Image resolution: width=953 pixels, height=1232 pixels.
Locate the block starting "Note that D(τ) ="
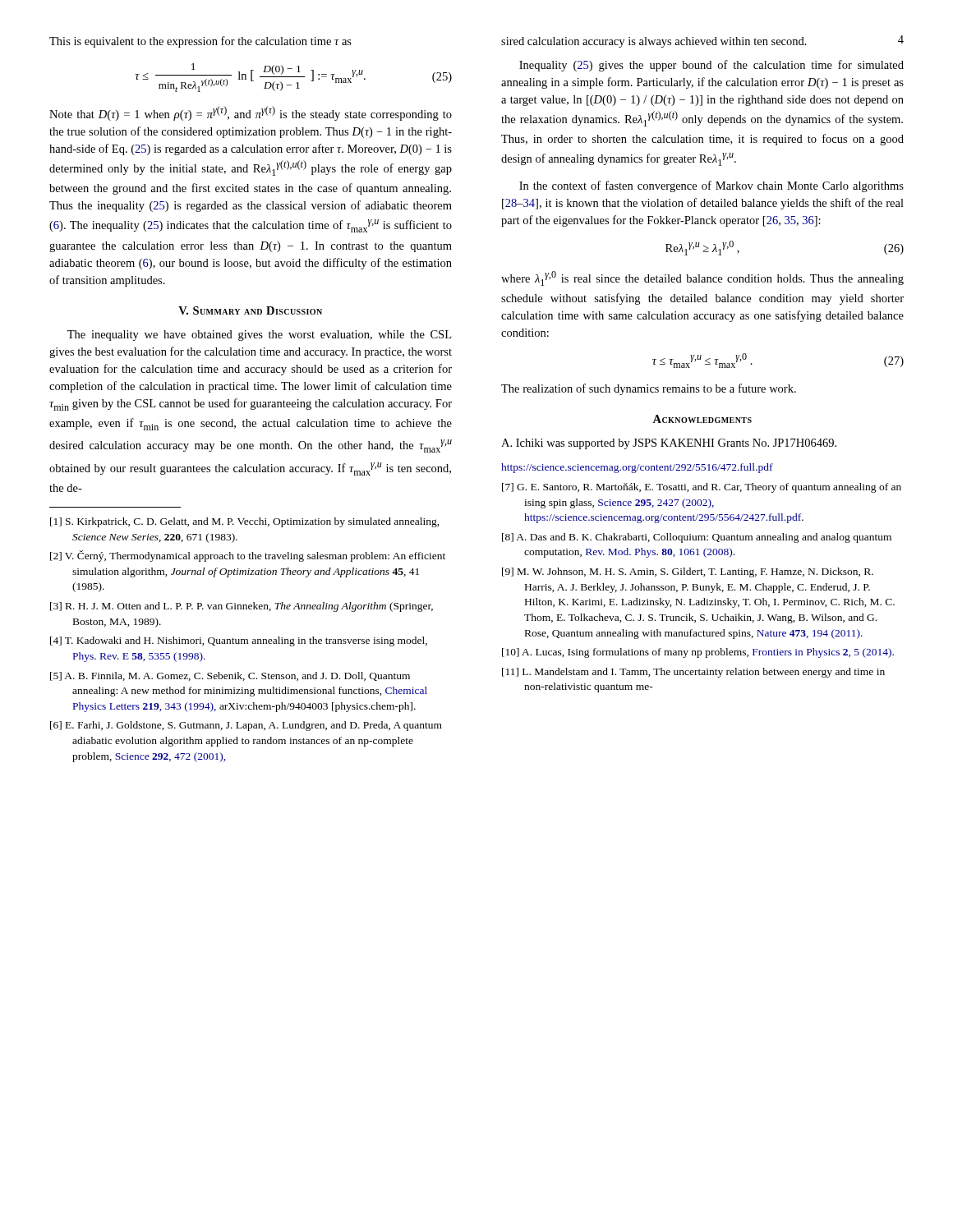point(251,196)
